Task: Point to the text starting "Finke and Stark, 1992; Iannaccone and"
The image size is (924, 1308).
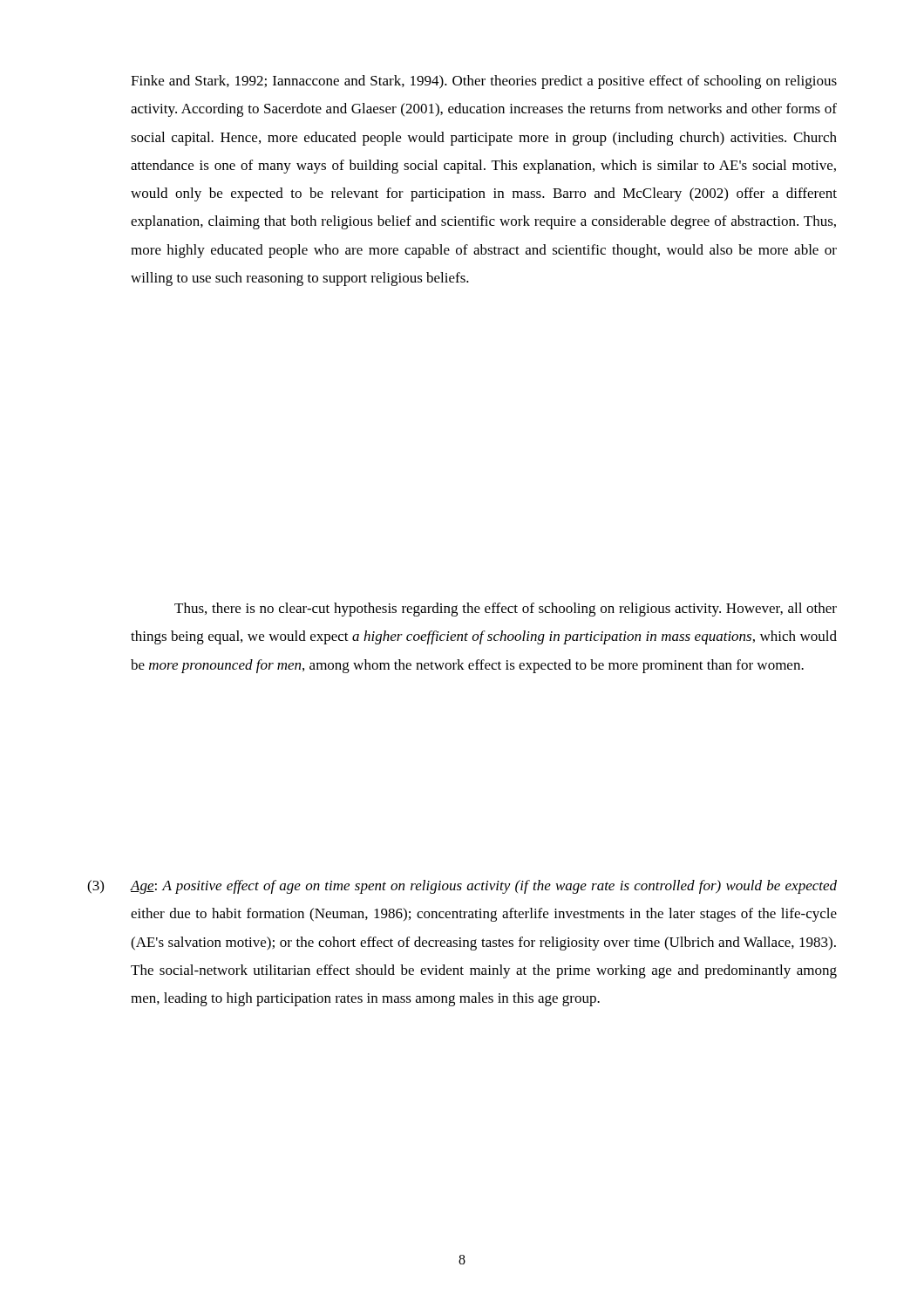Action: pos(484,180)
